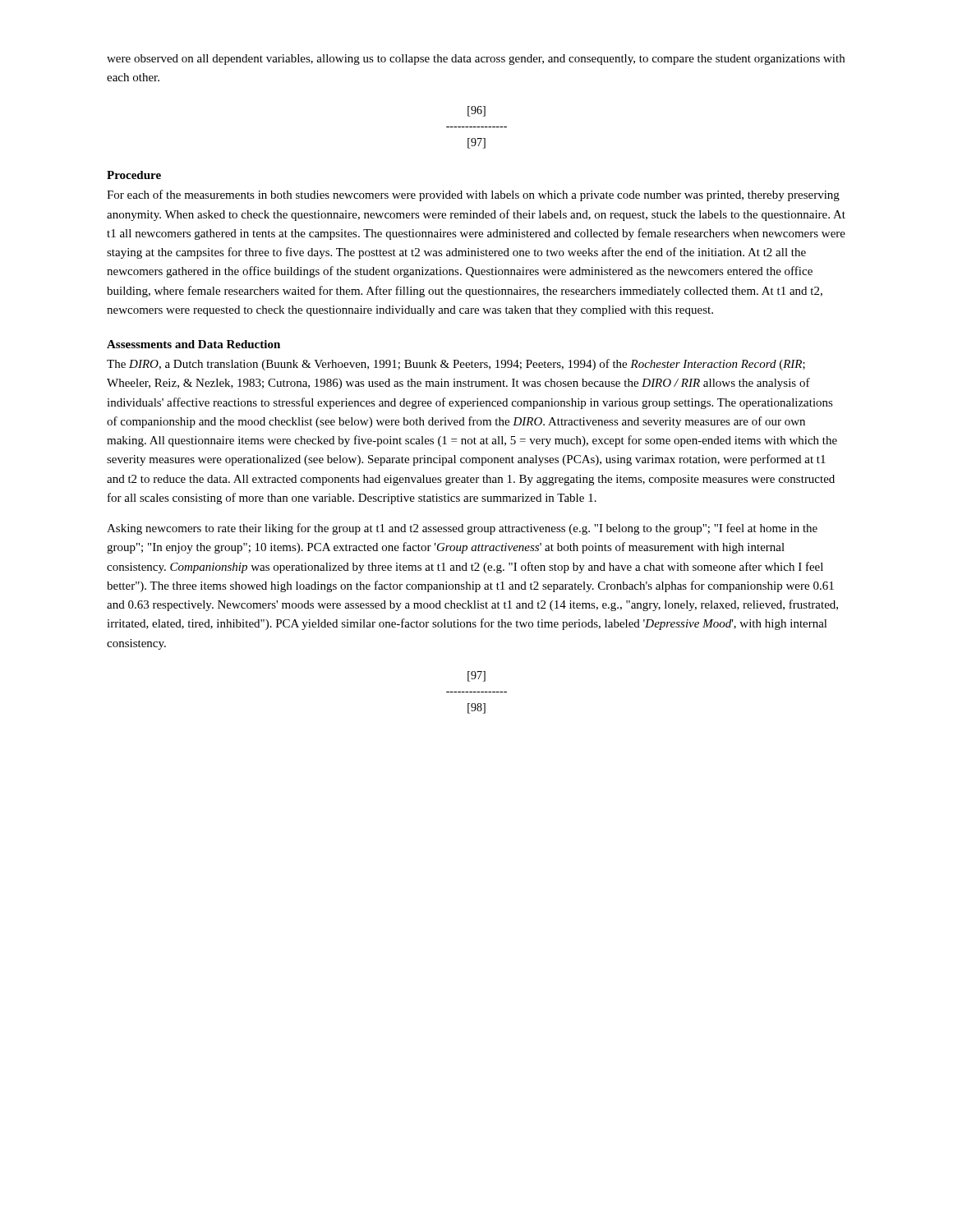Find the block starting "For each of"
The height and width of the screenshot is (1232, 953).
[x=476, y=252]
